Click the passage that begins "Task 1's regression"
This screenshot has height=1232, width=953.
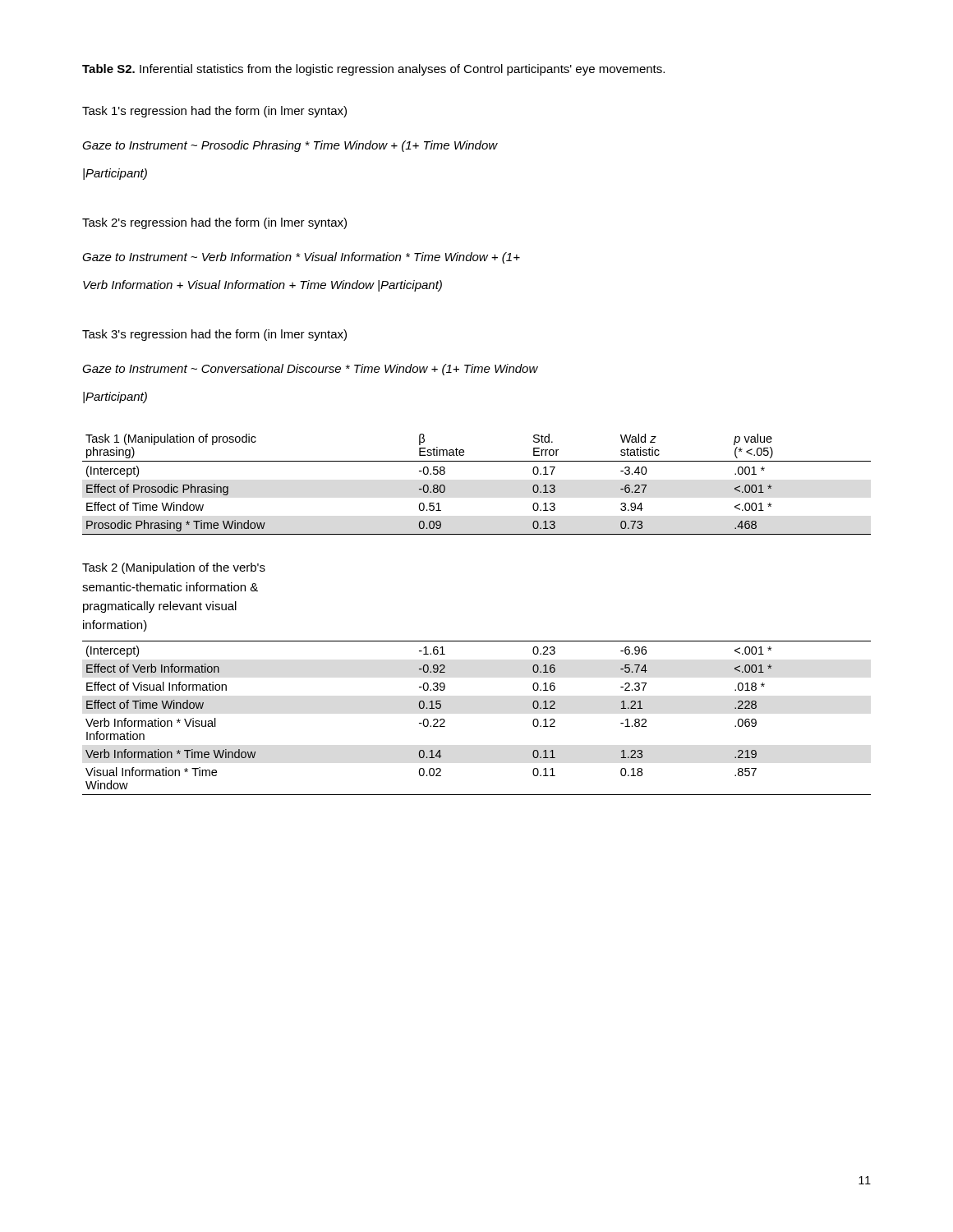pos(215,111)
